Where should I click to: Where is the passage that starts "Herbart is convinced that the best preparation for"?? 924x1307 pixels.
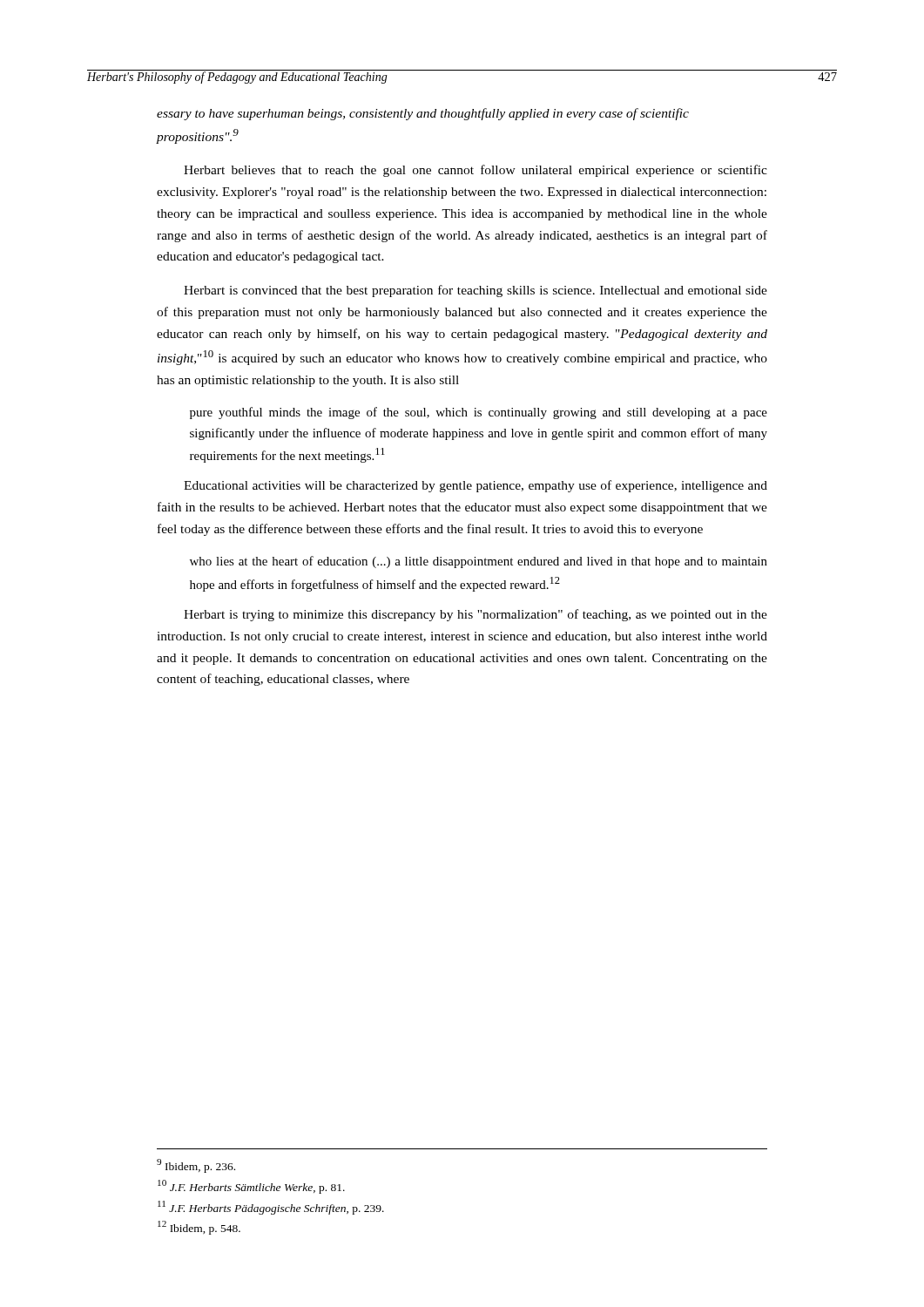click(x=462, y=335)
